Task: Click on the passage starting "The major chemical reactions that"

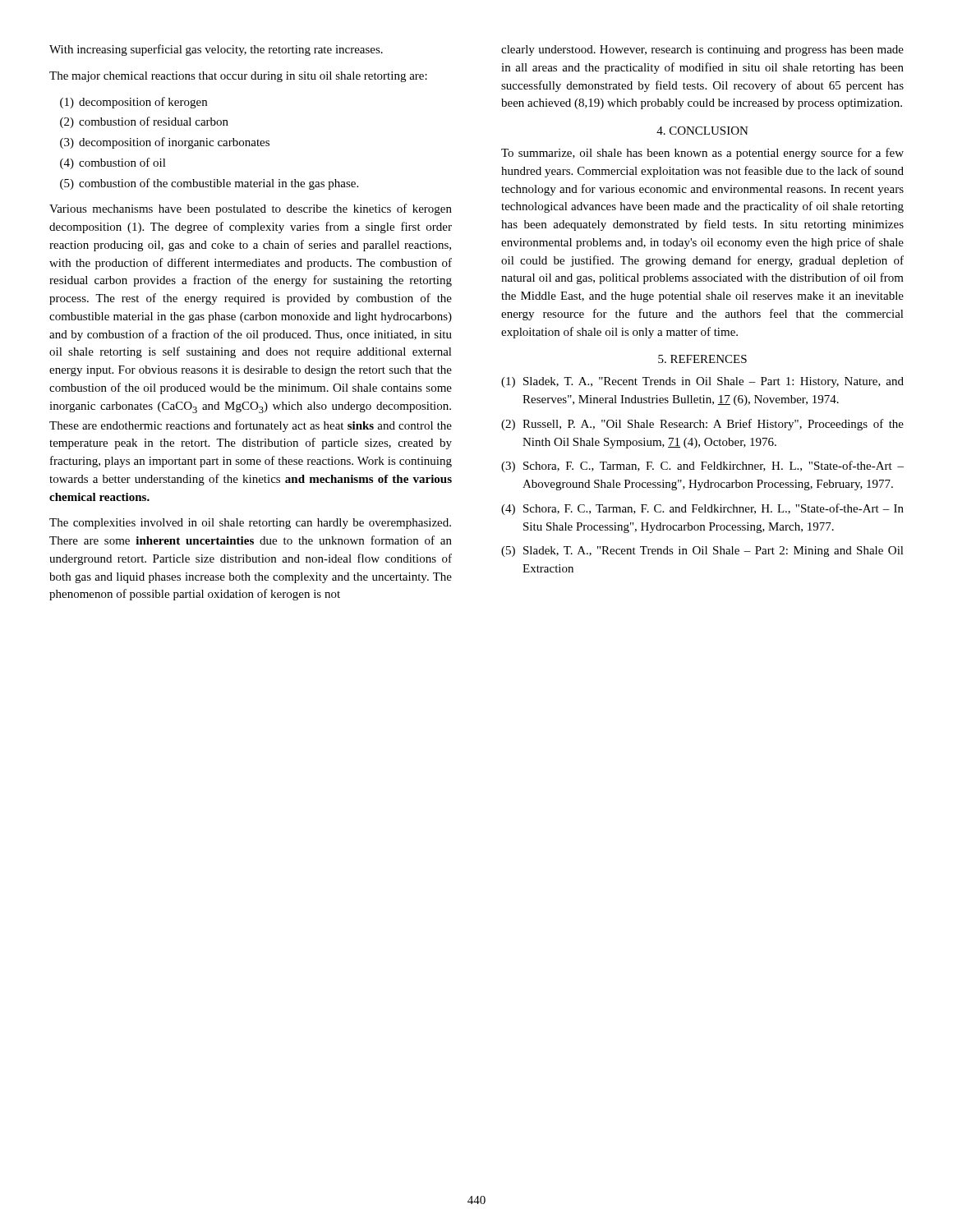Action: tap(239, 75)
